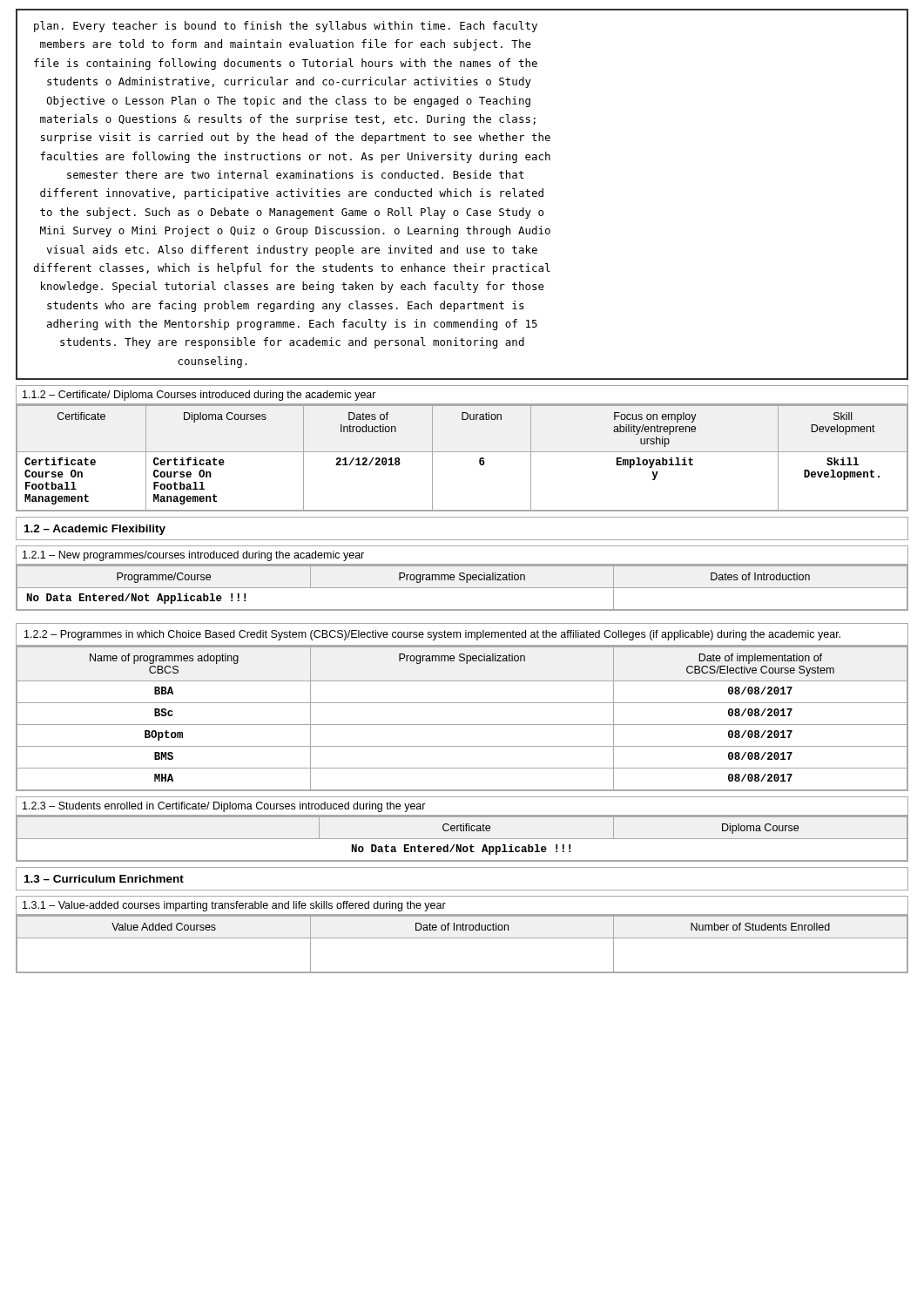Image resolution: width=924 pixels, height=1307 pixels.
Task: Select the text block with the text "plan. Every teacher is bound"
Action: point(292,193)
